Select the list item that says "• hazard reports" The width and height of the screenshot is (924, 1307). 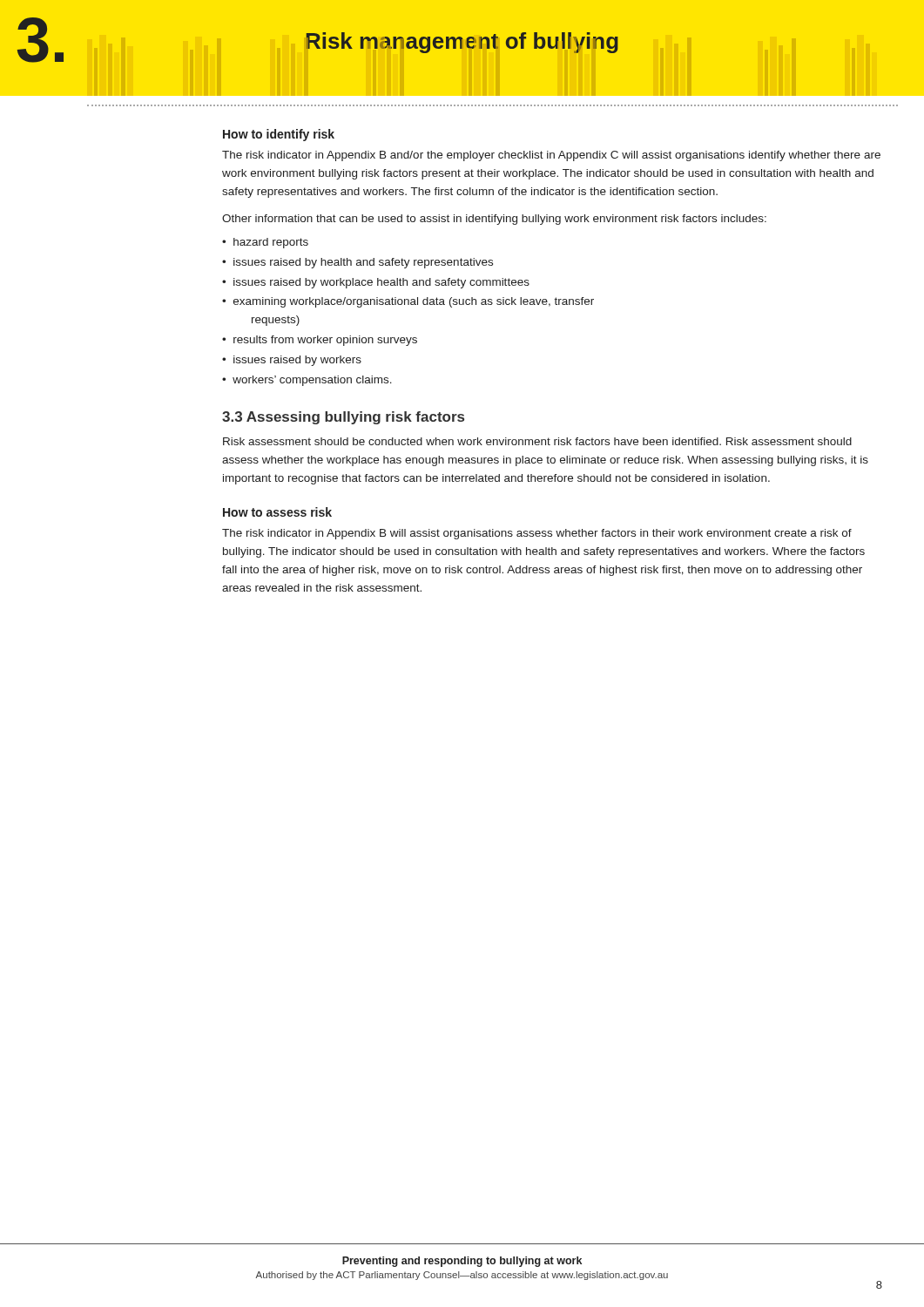[x=265, y=242]
